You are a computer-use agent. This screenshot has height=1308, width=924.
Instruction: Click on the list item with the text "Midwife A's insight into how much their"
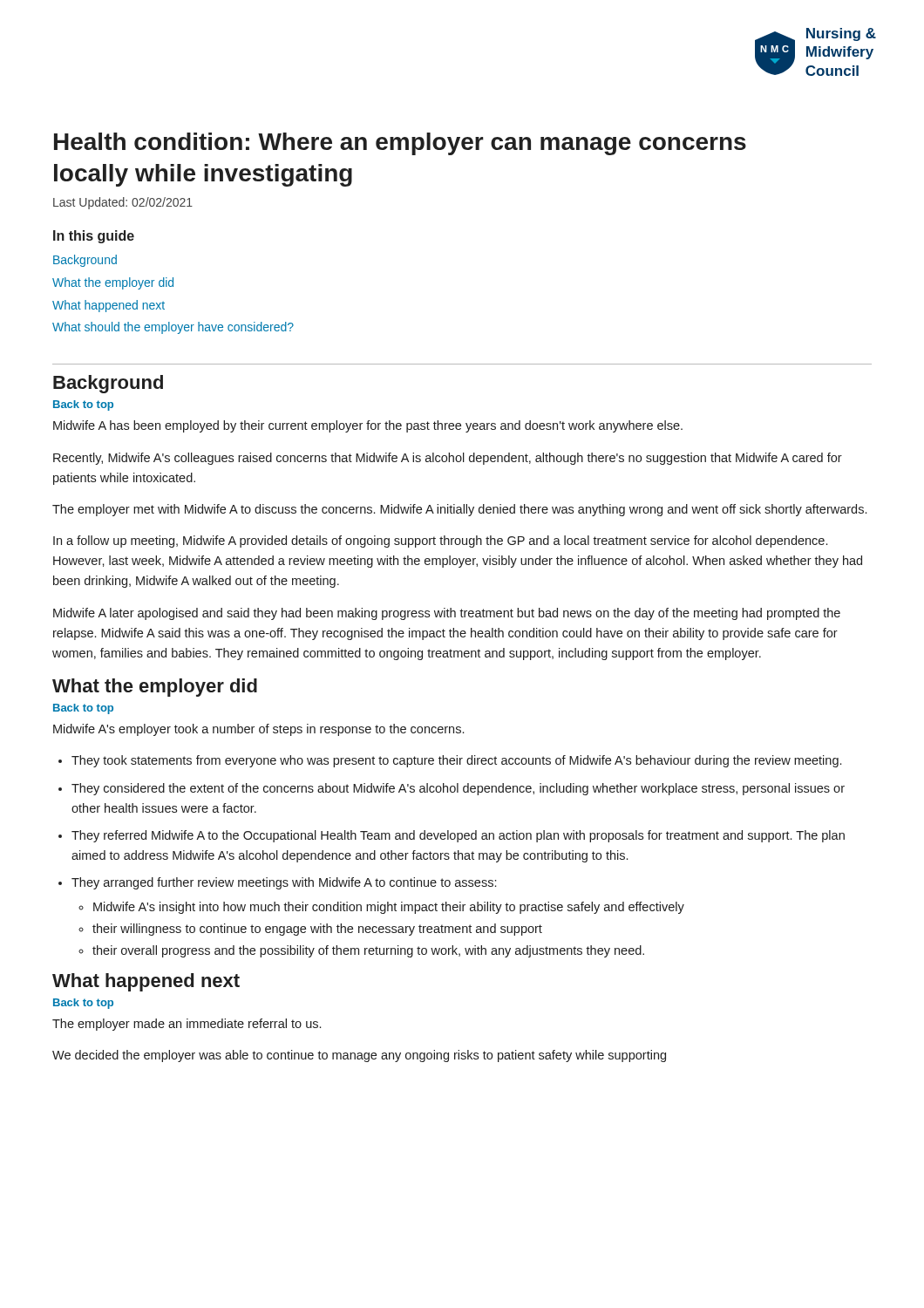(x=388, y=907)
